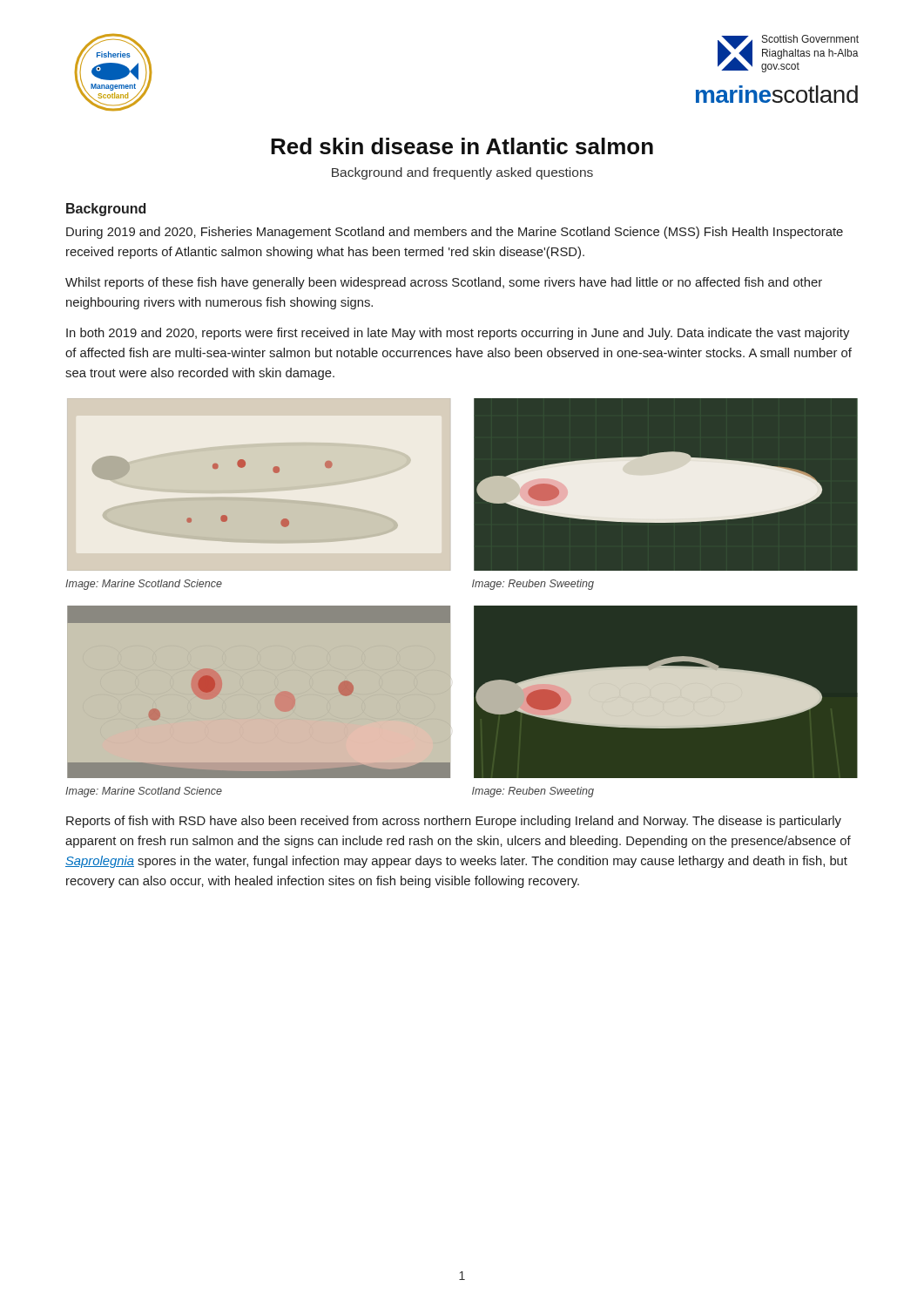Click on the text starting "Background and frequently"
The width and height of the screenshot is (924, 1307).
[462, 172]
